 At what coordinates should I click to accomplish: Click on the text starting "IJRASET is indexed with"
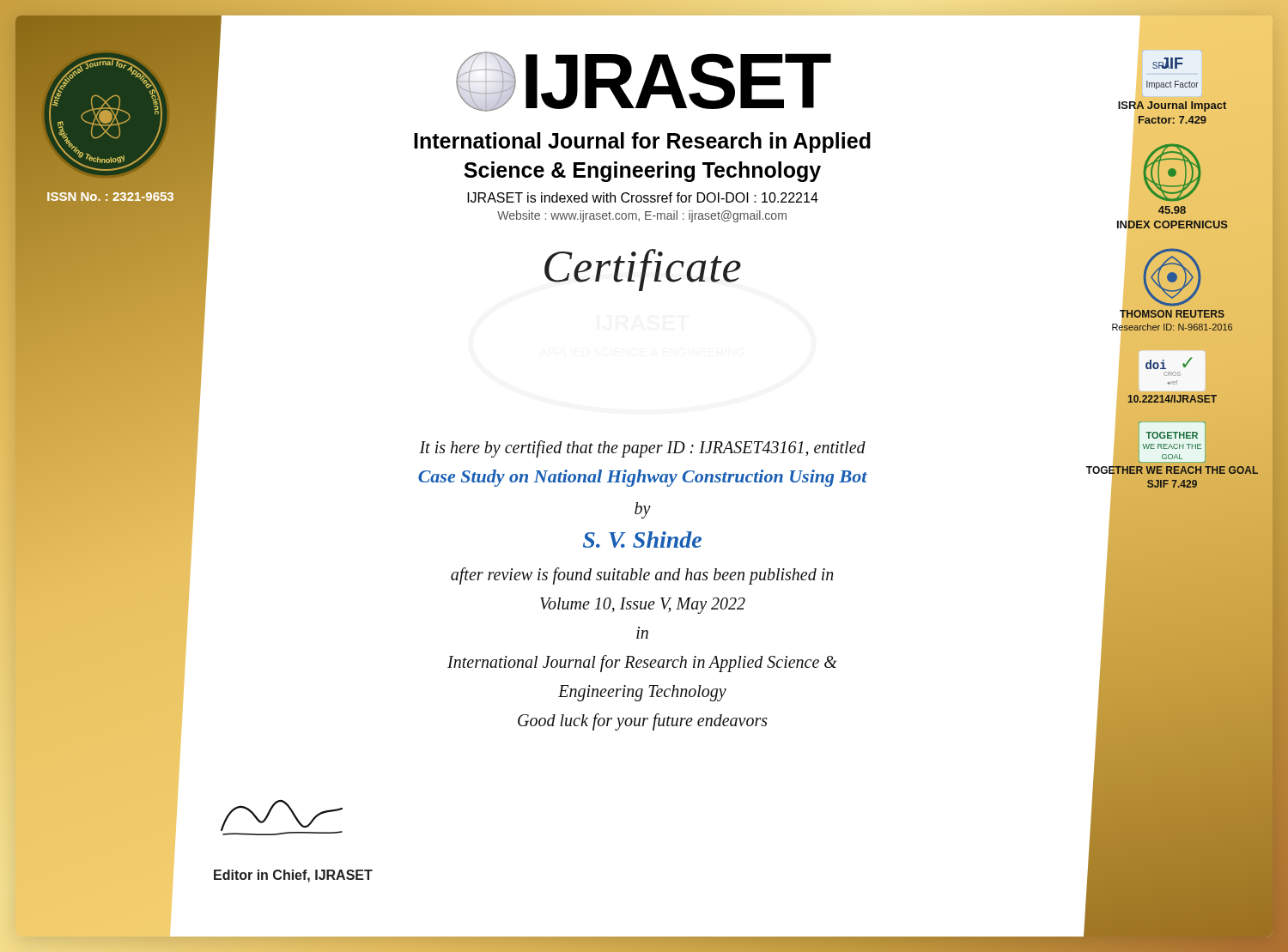pyautogui.click(x=642, y=197)
